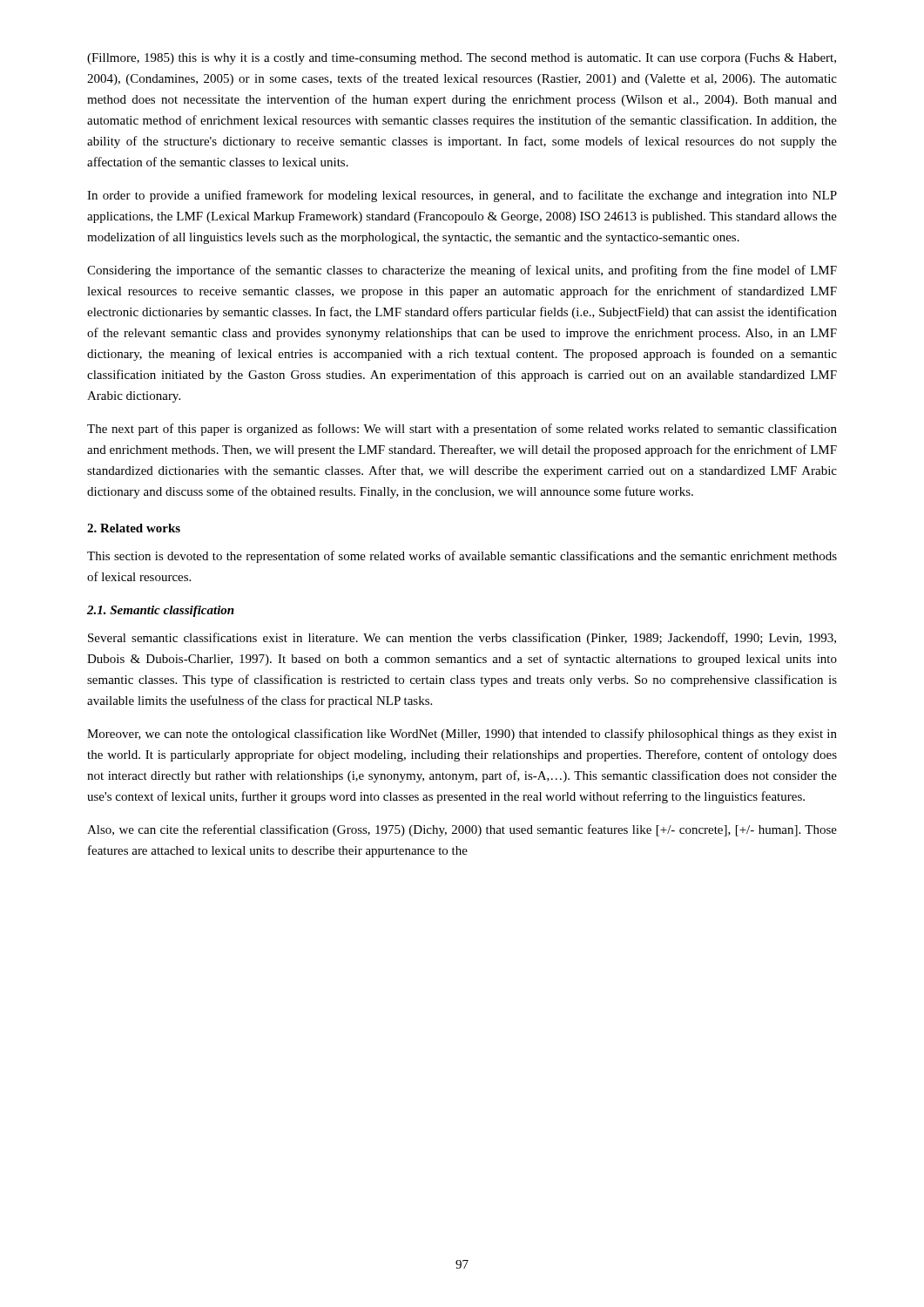Click on the section header that reads "2.1. Semantic classification"
924x1307 pixels.
(x=161, y=611)
